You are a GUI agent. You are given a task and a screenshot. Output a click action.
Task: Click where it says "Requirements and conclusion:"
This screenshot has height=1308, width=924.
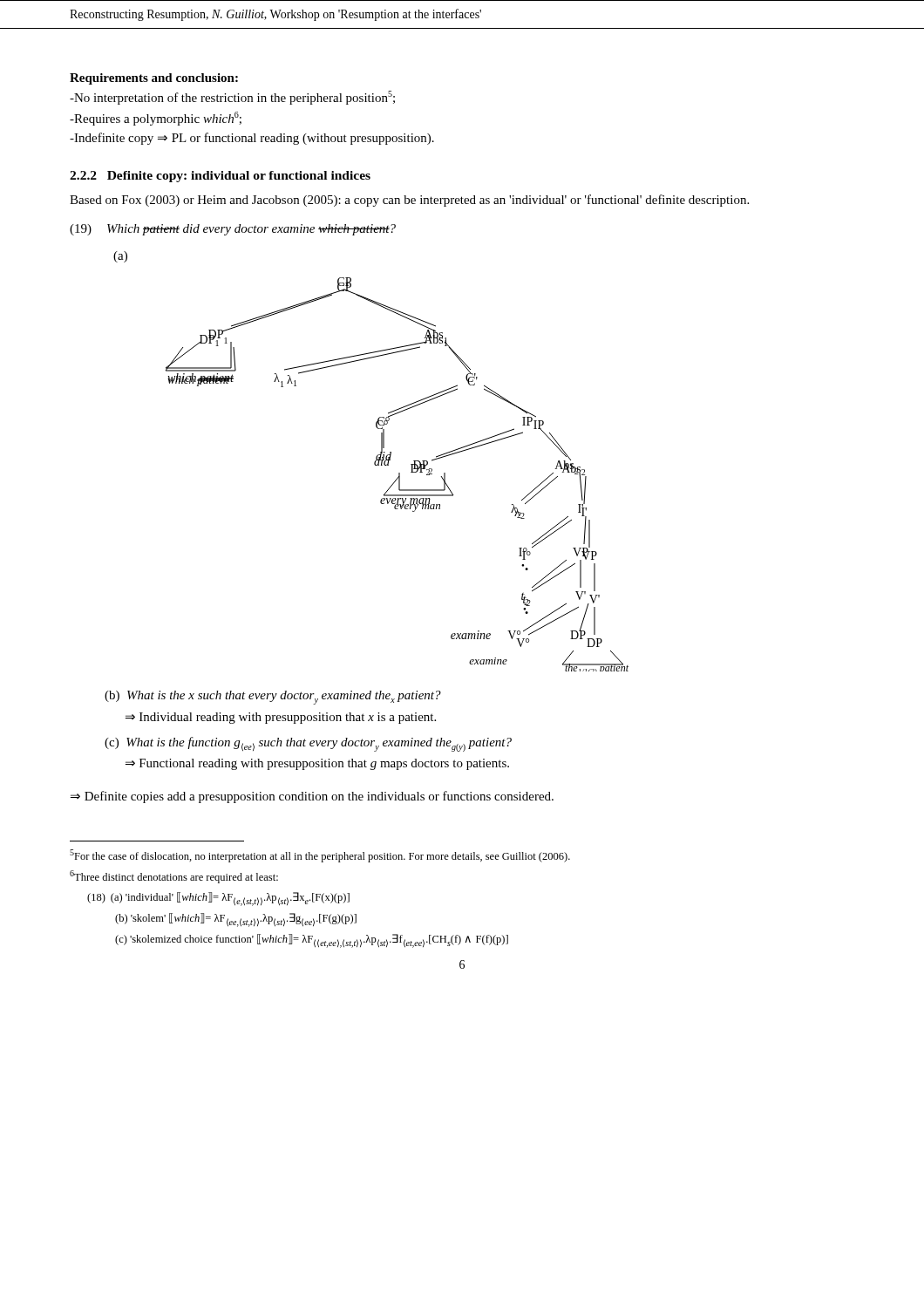click(x=154, y=78)
